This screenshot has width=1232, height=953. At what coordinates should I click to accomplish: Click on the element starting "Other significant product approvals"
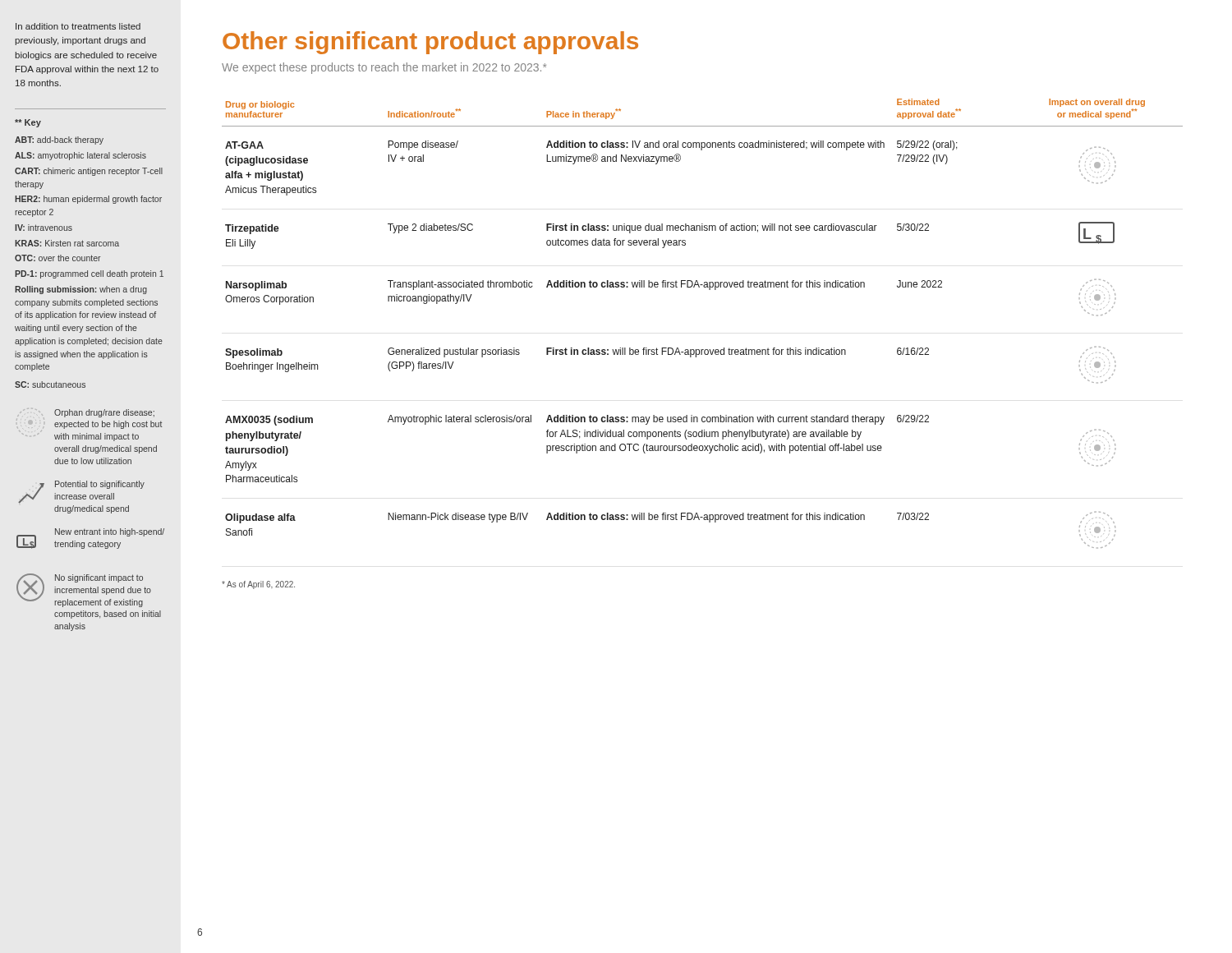click(431, 41)
